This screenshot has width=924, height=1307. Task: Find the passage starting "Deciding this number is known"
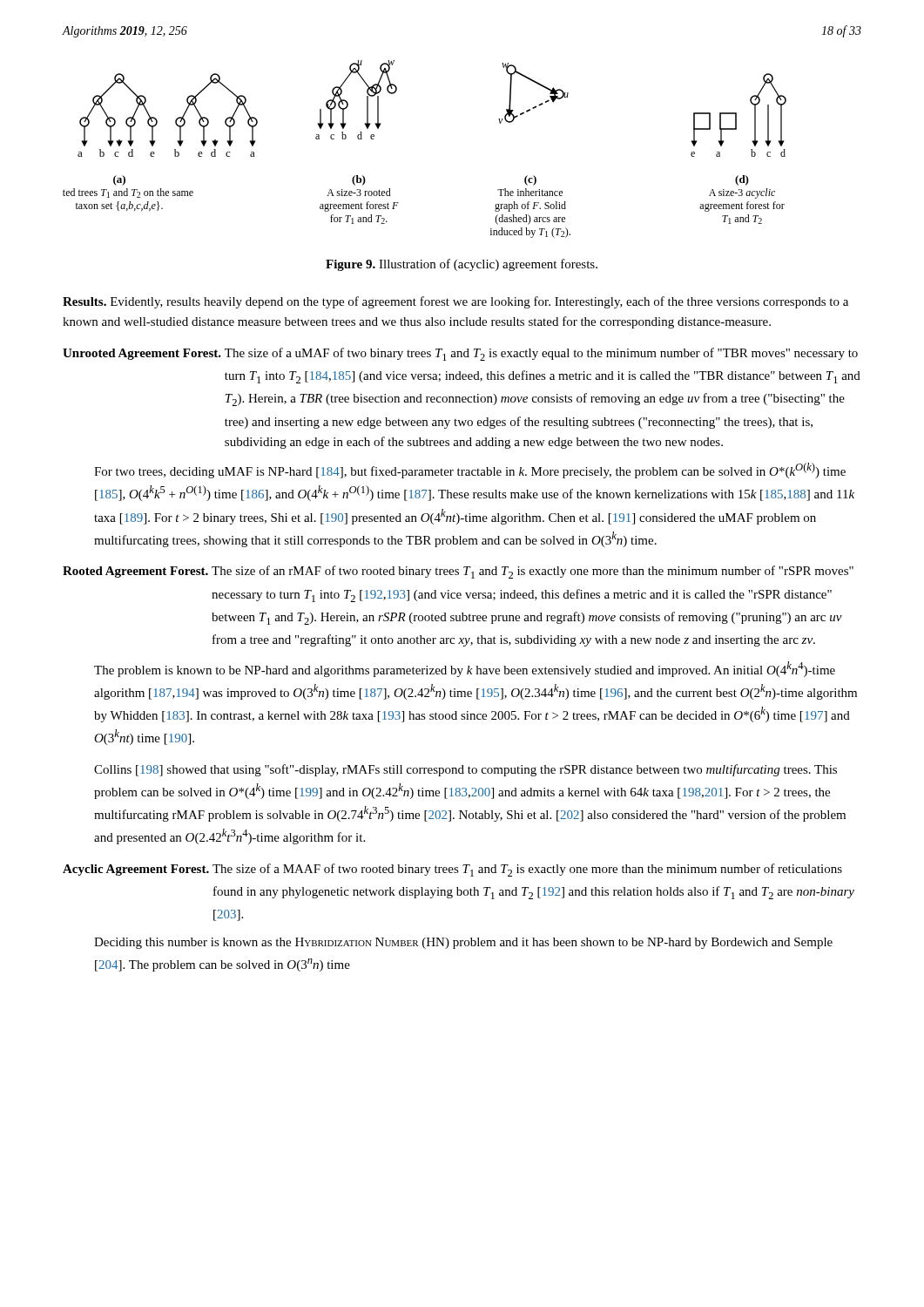(463, 953)
